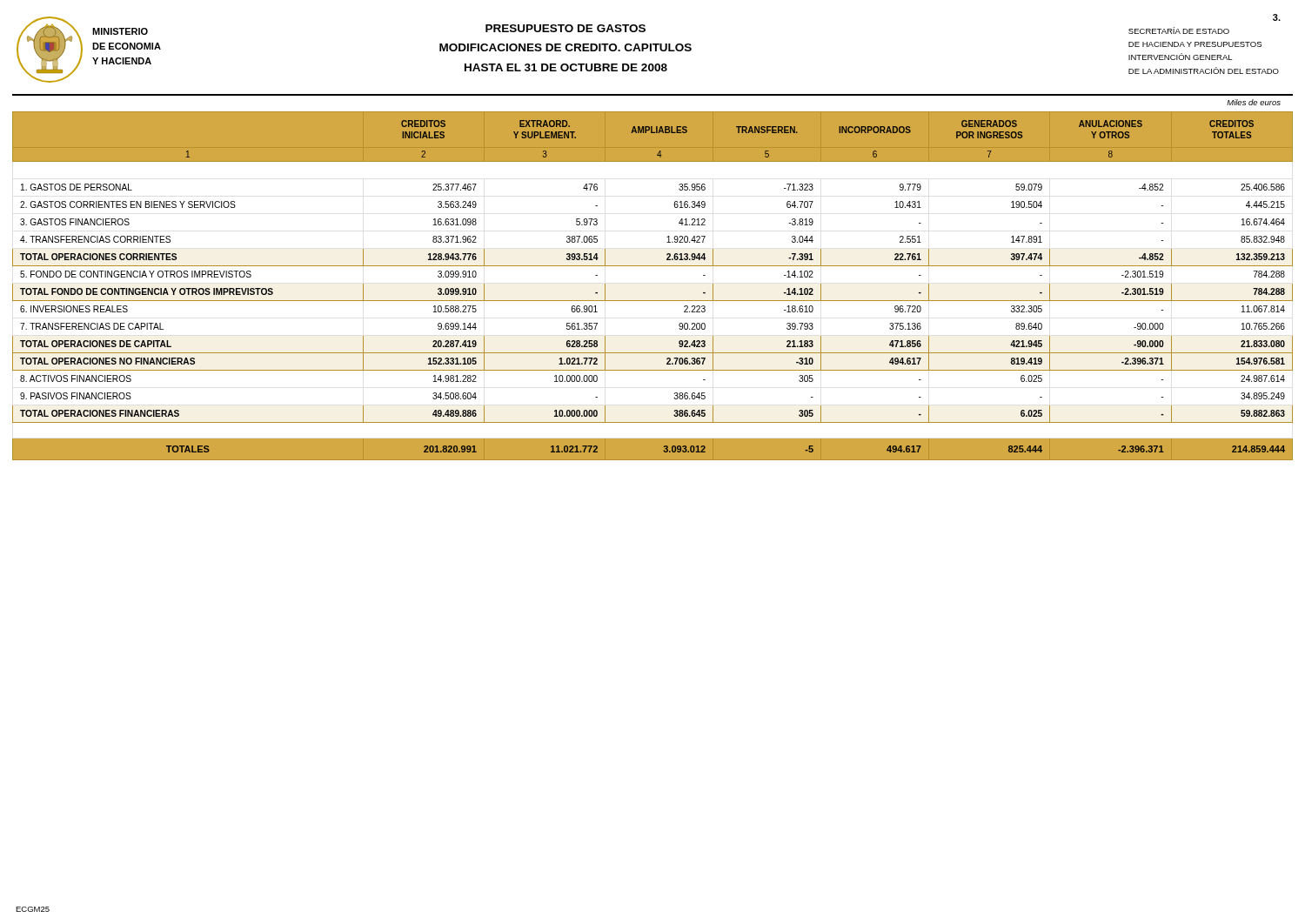Select the element starting "PRESUPUESTO DE GASTOS MODIFICACIONES DE CREDITO."
Viewport: 1305px width, 924px height.
click(x=565, y=48)
